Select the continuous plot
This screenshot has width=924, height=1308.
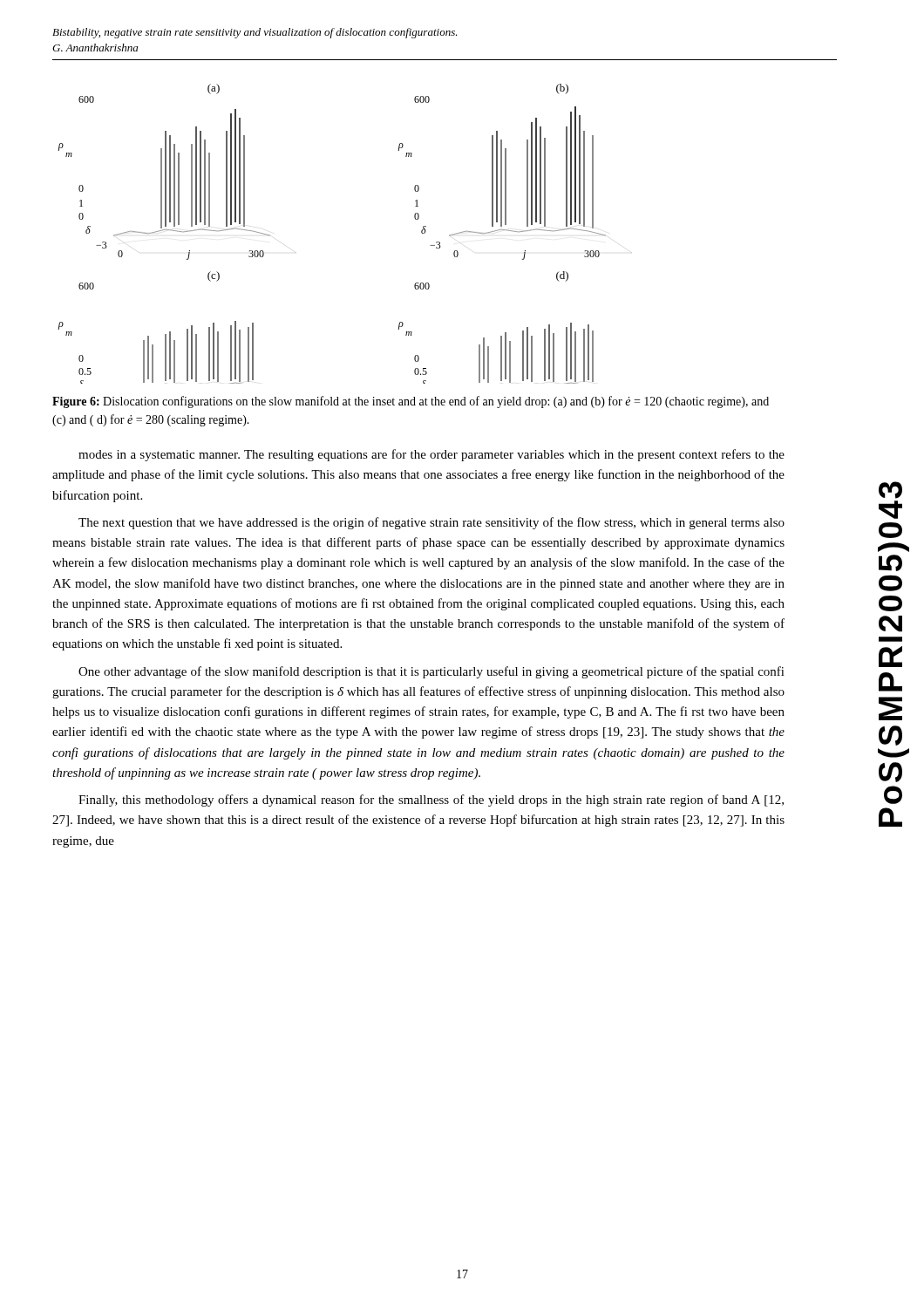coord(423,227)
